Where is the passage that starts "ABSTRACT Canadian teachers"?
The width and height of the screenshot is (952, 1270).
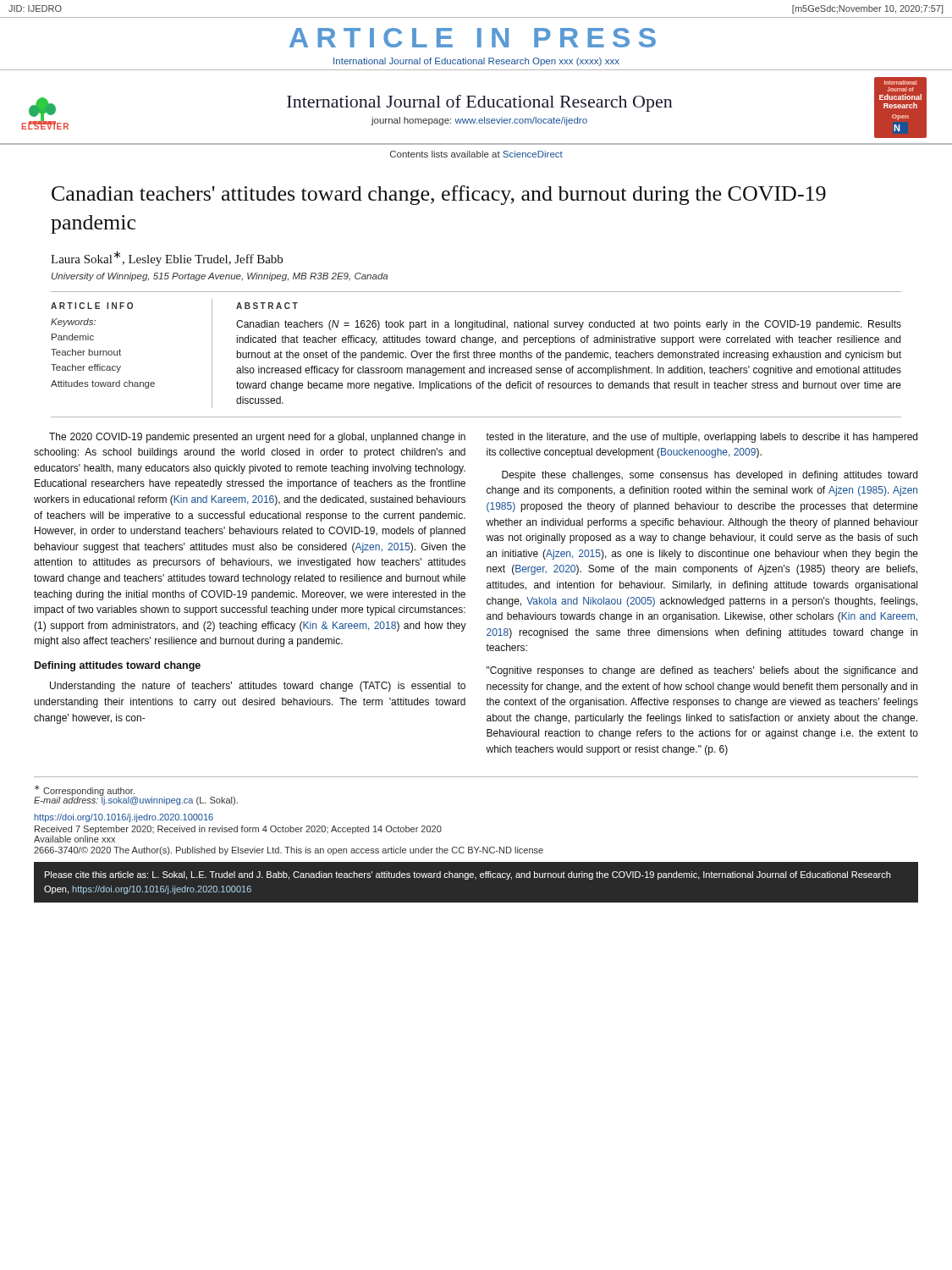click(x=569, y=354)
